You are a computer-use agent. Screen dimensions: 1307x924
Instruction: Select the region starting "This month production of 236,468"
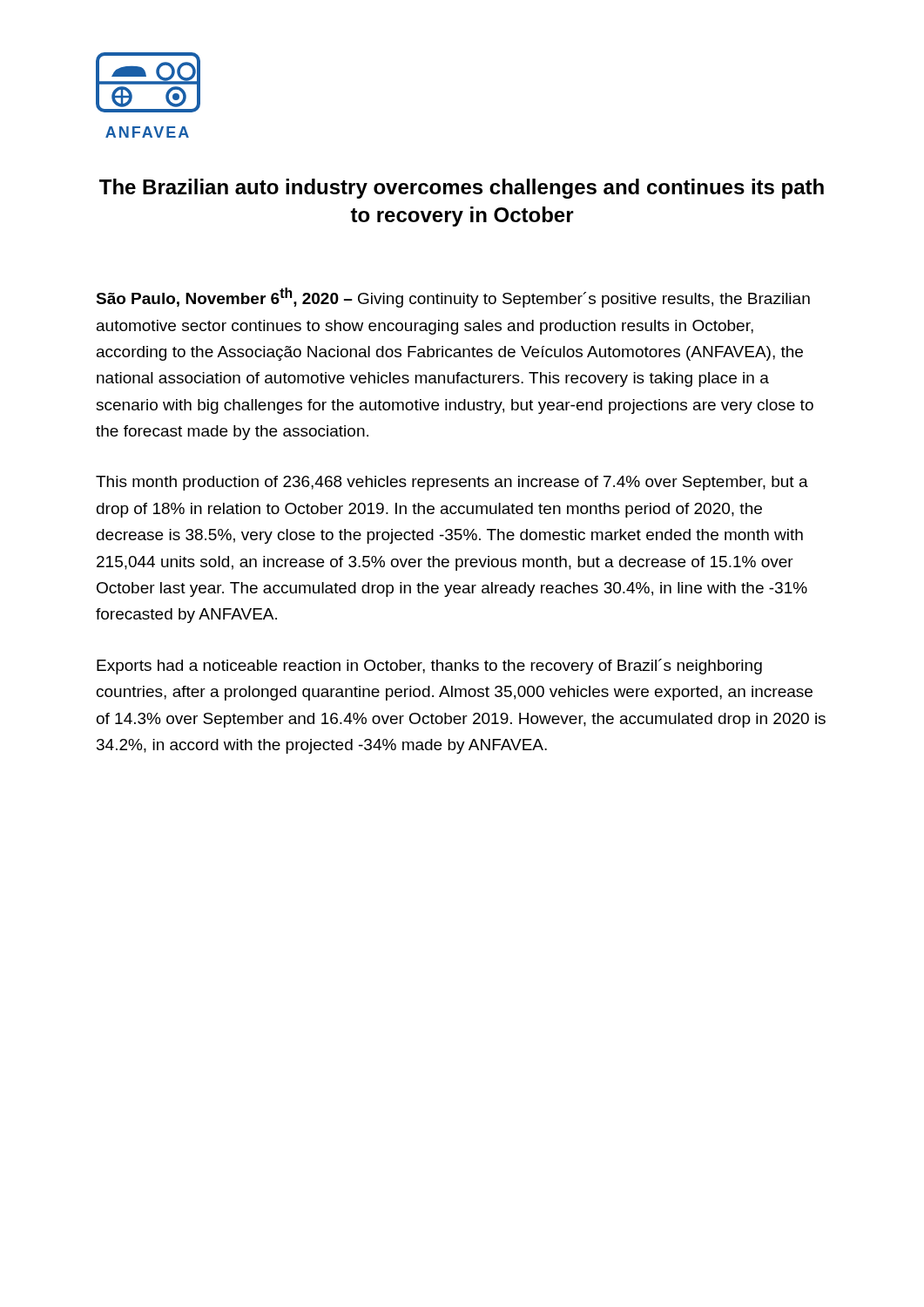point(452,548)
